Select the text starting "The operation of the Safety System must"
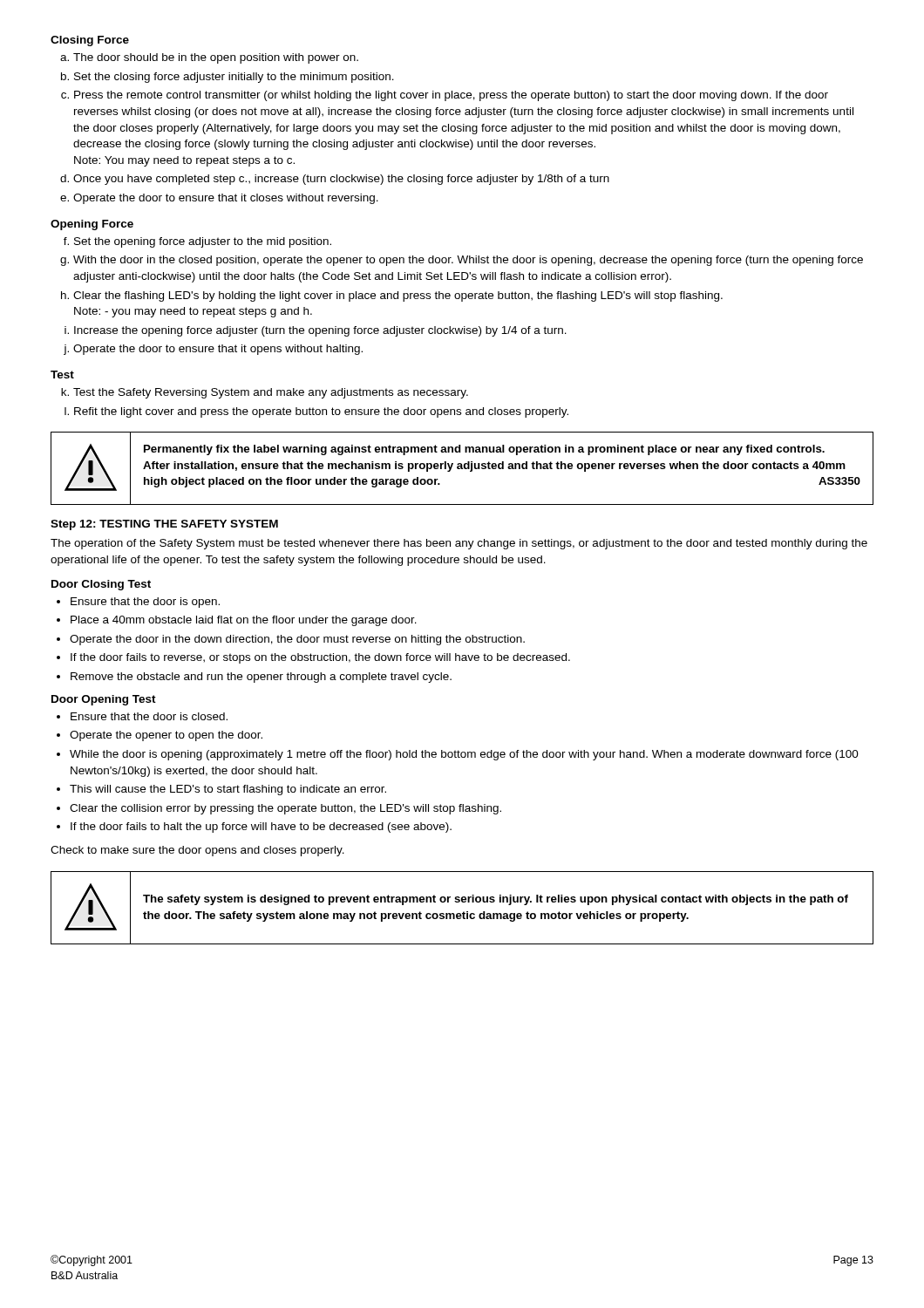This screenshot has width=924, height=1308. click(x=459, y=551)
